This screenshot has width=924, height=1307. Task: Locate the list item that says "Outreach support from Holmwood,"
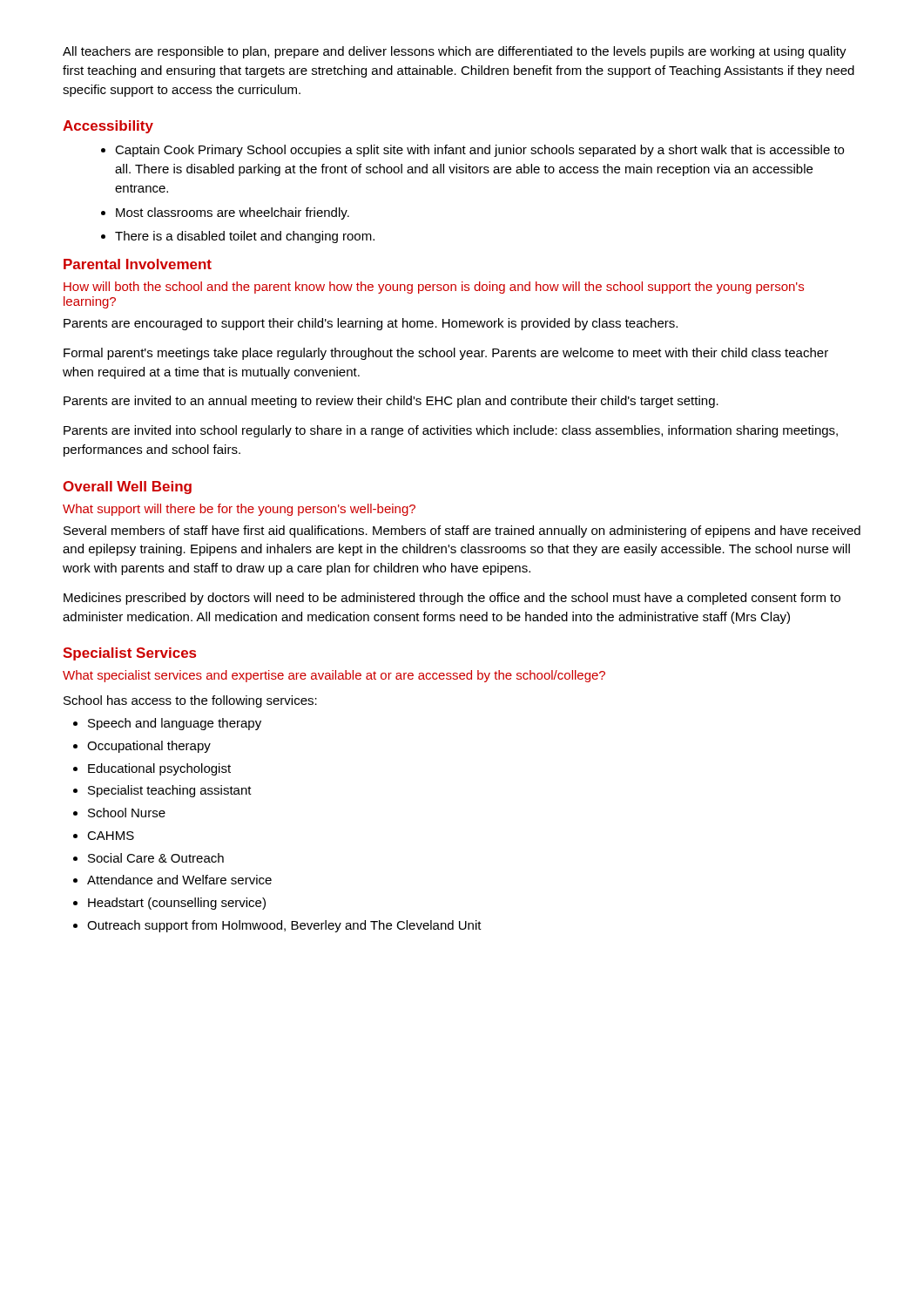pyautogui.click(x=284, y=925)
